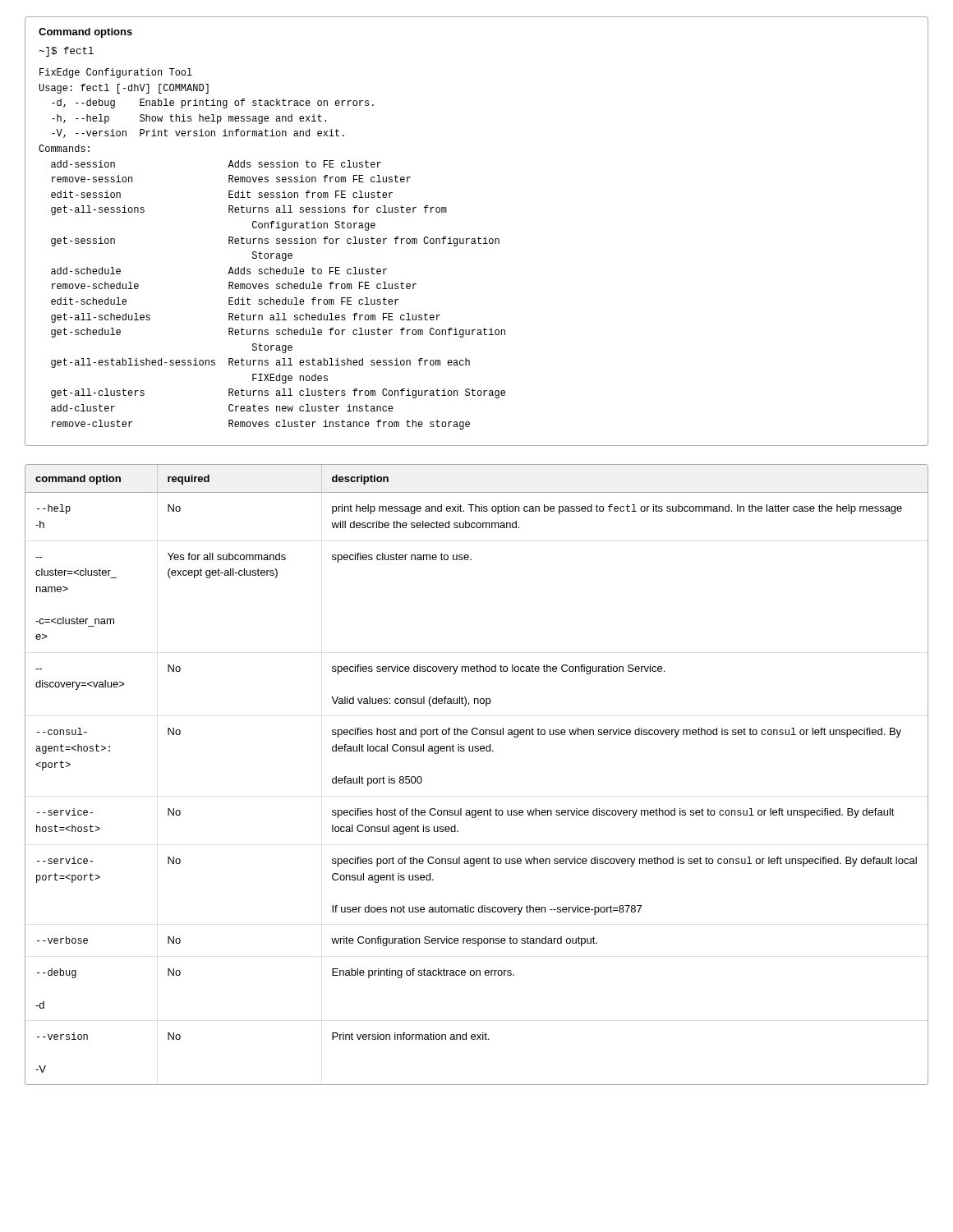Click on the table containing "print help message and"
Screen dimensions: 1232x953
tap(476, 775)
